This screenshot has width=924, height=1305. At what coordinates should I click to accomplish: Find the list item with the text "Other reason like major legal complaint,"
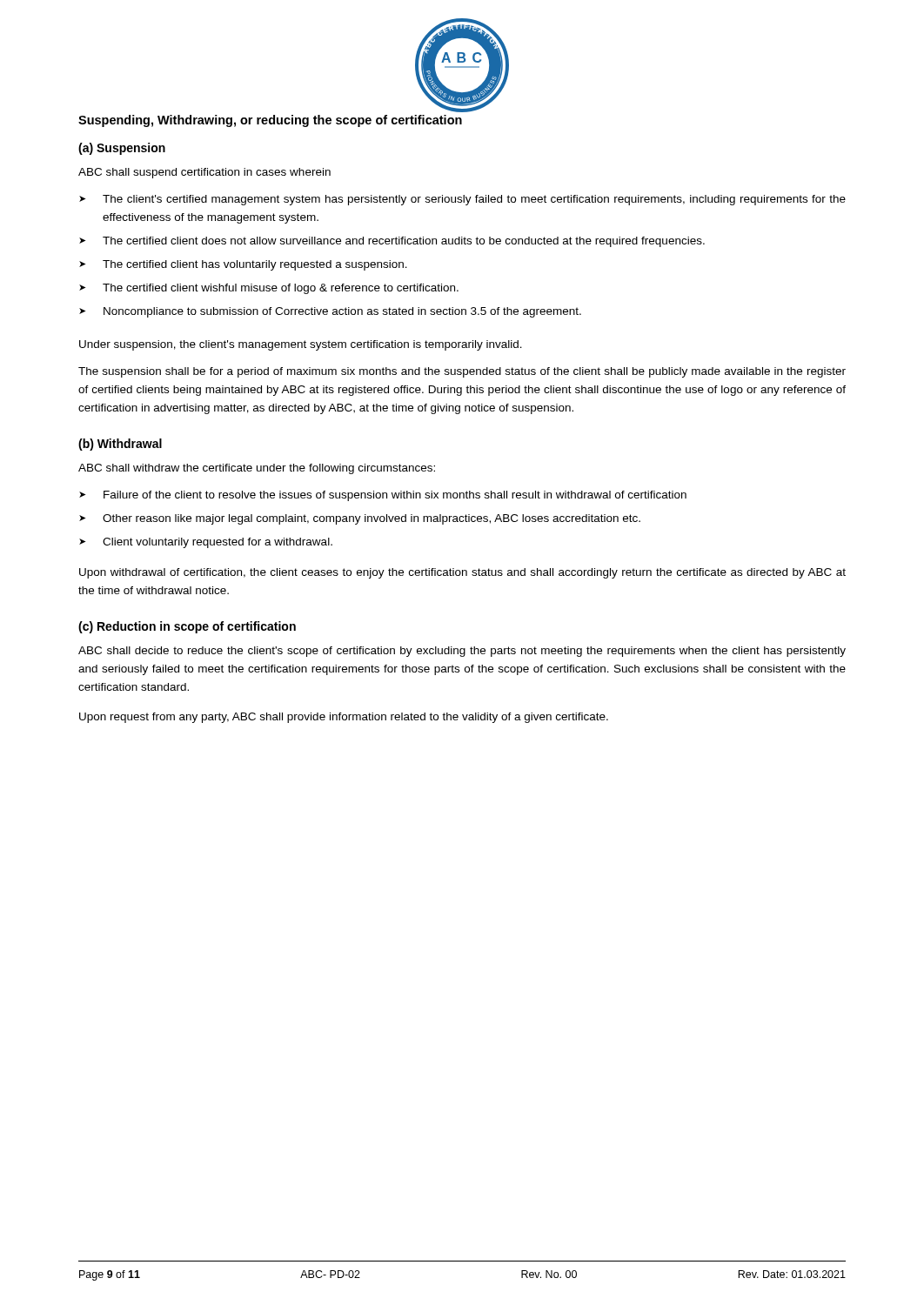coord(372,518)
